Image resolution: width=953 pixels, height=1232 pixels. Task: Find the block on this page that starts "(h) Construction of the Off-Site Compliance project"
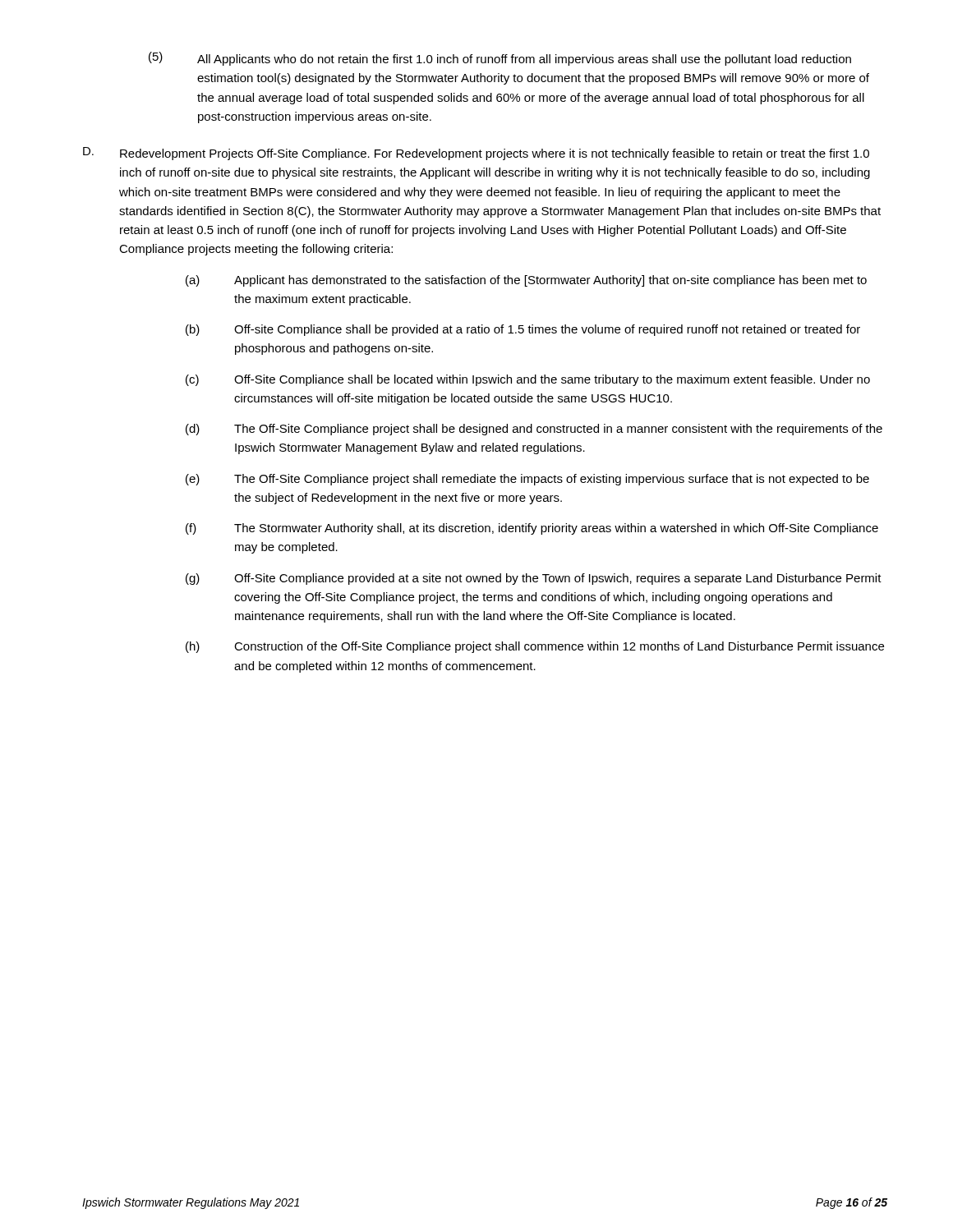click(536, 656)
